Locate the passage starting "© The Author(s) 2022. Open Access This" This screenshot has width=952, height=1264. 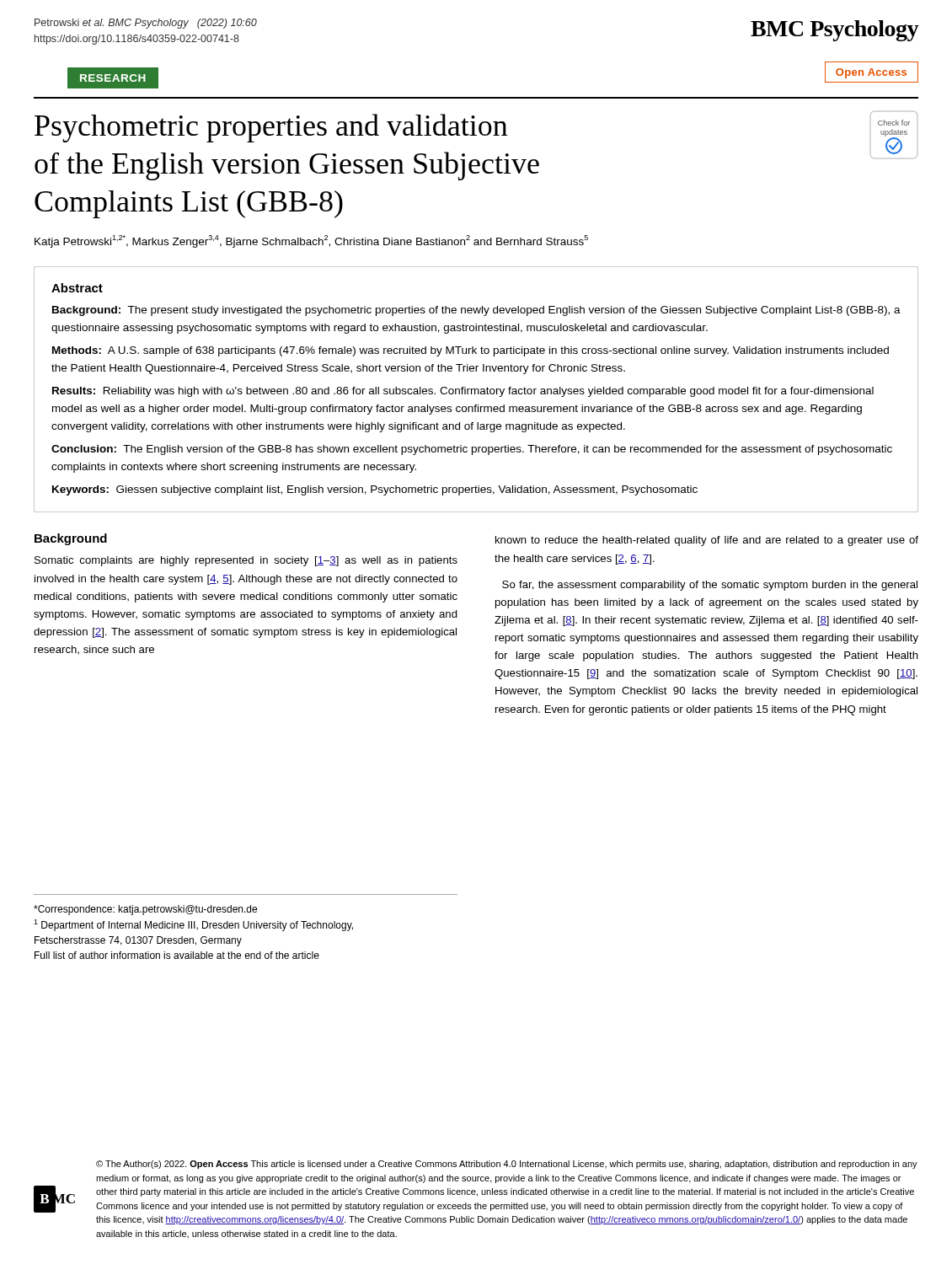(x=507, y=1199)
